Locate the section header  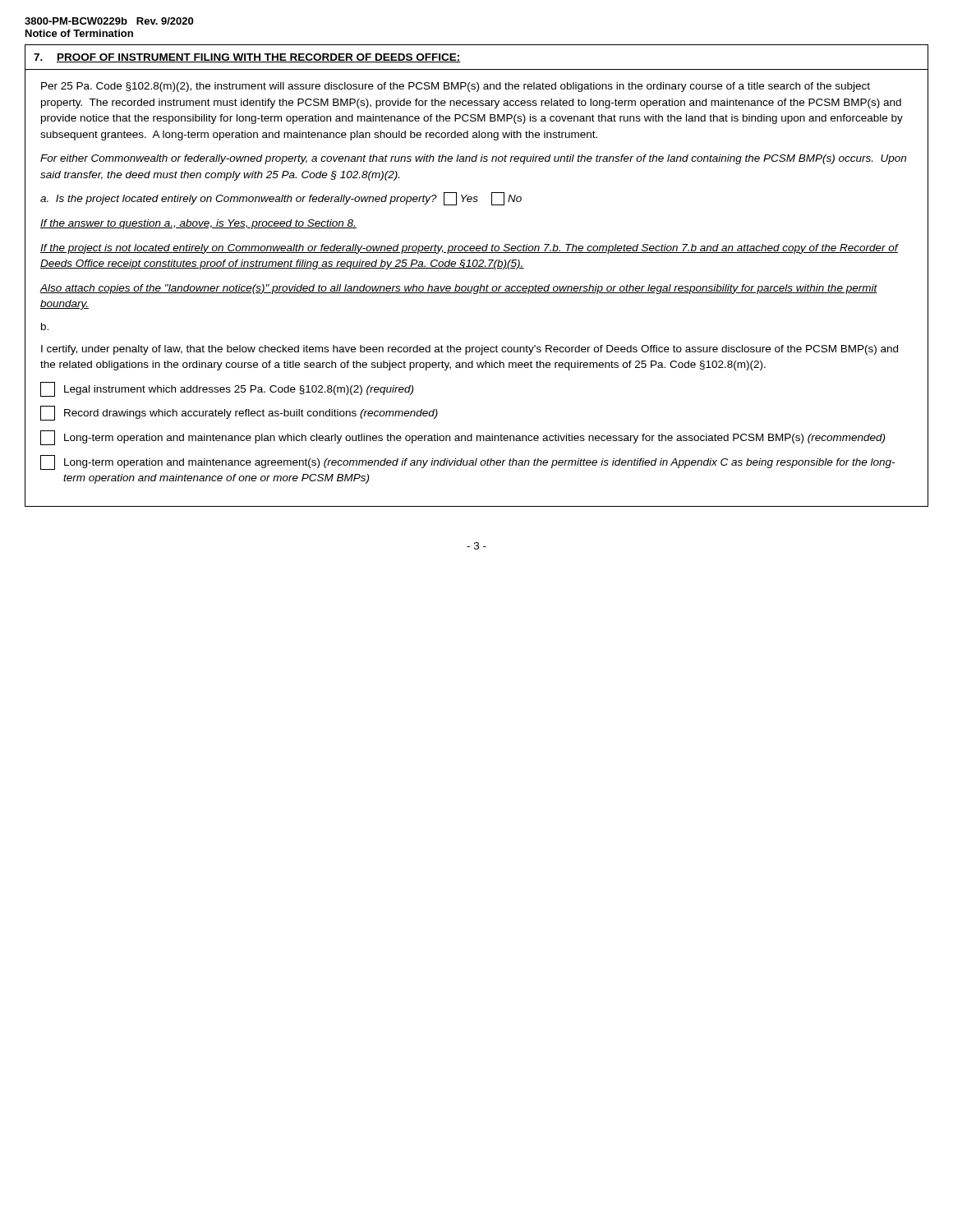(x=247, y=57)
